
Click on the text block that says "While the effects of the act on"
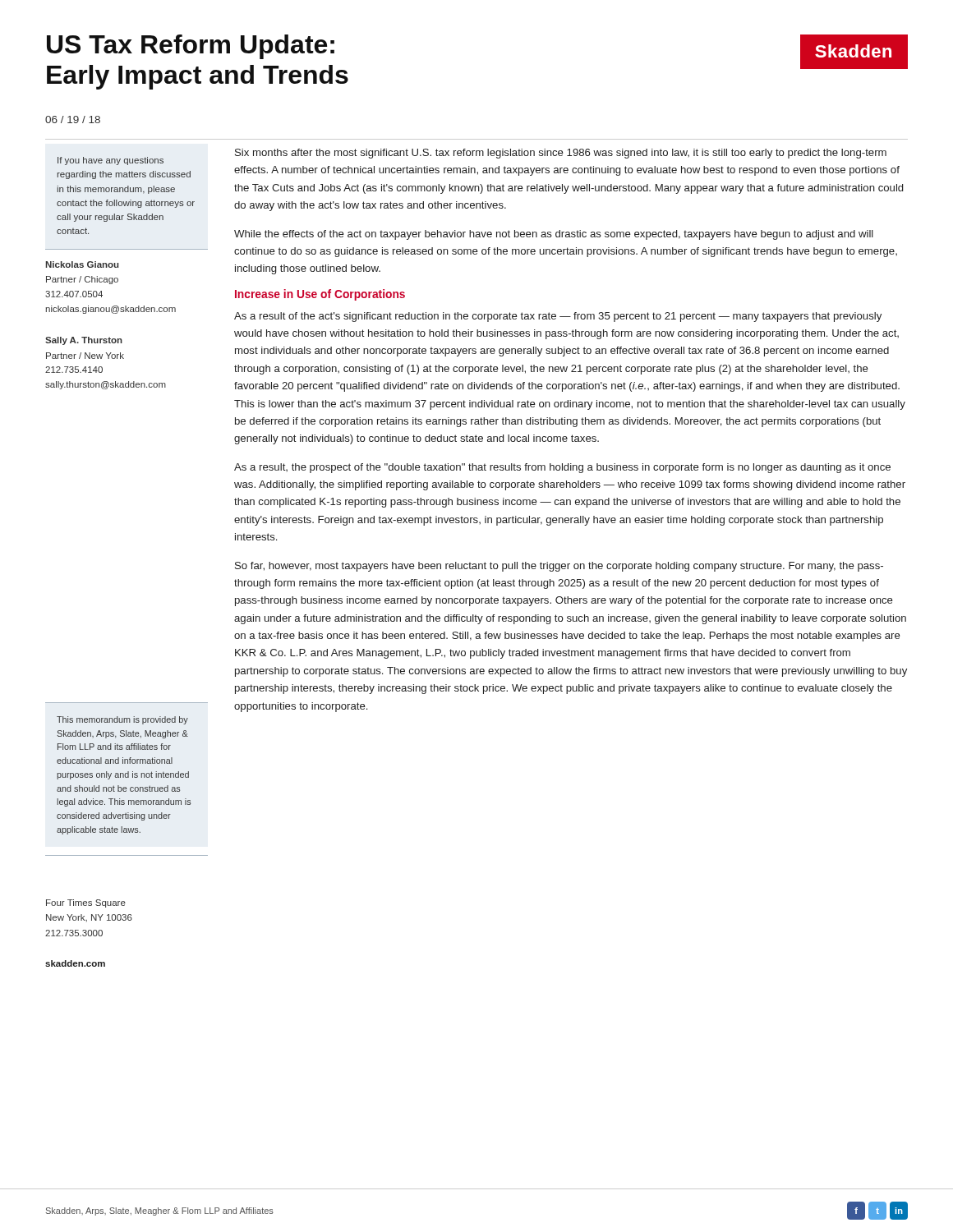tap(571, 251)
